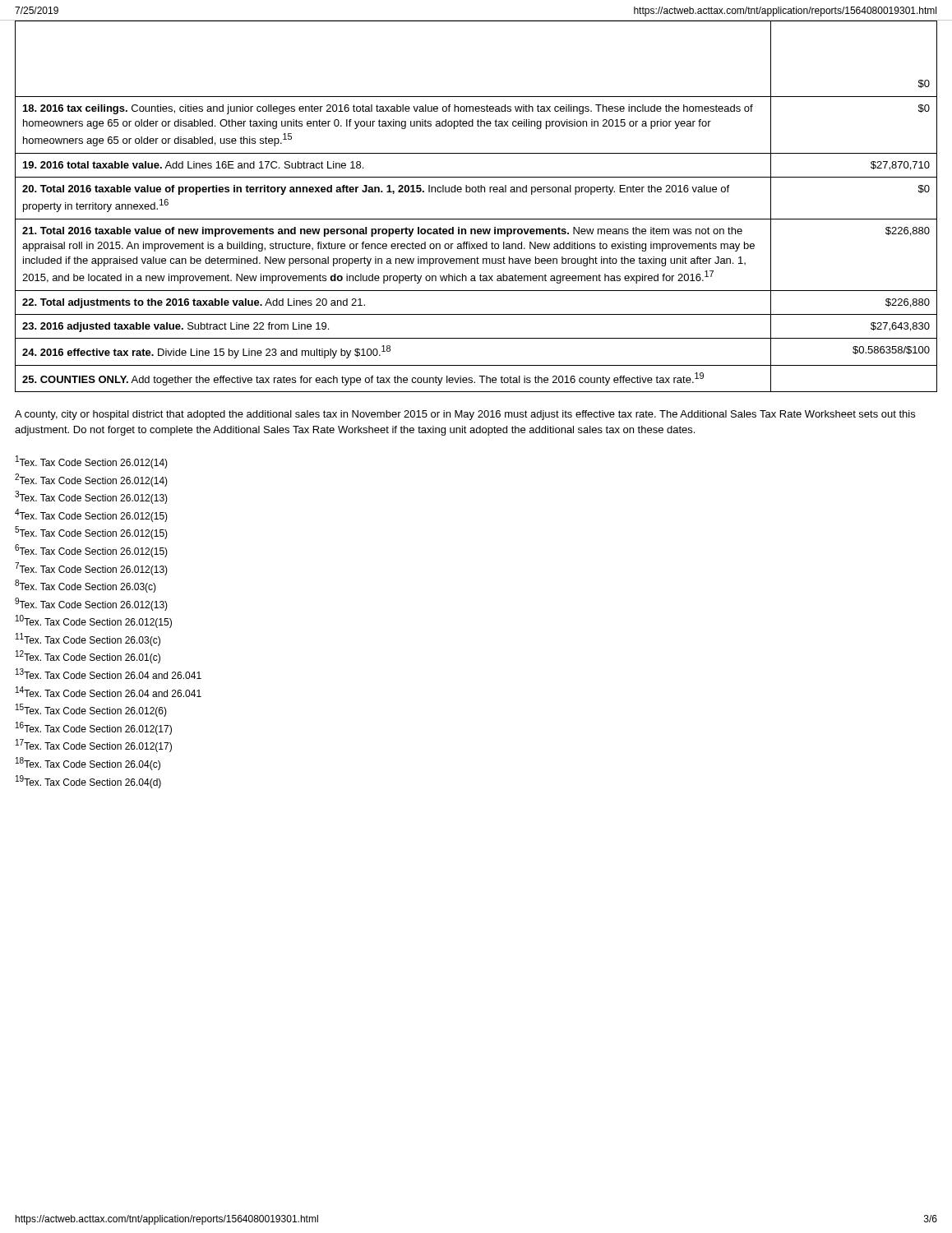Find the element starting "5Tex. Tax Code Section"
Image resolution: width=952 pixels, height=1233 pixels.
pyautogui.click(x=91, y=533)
